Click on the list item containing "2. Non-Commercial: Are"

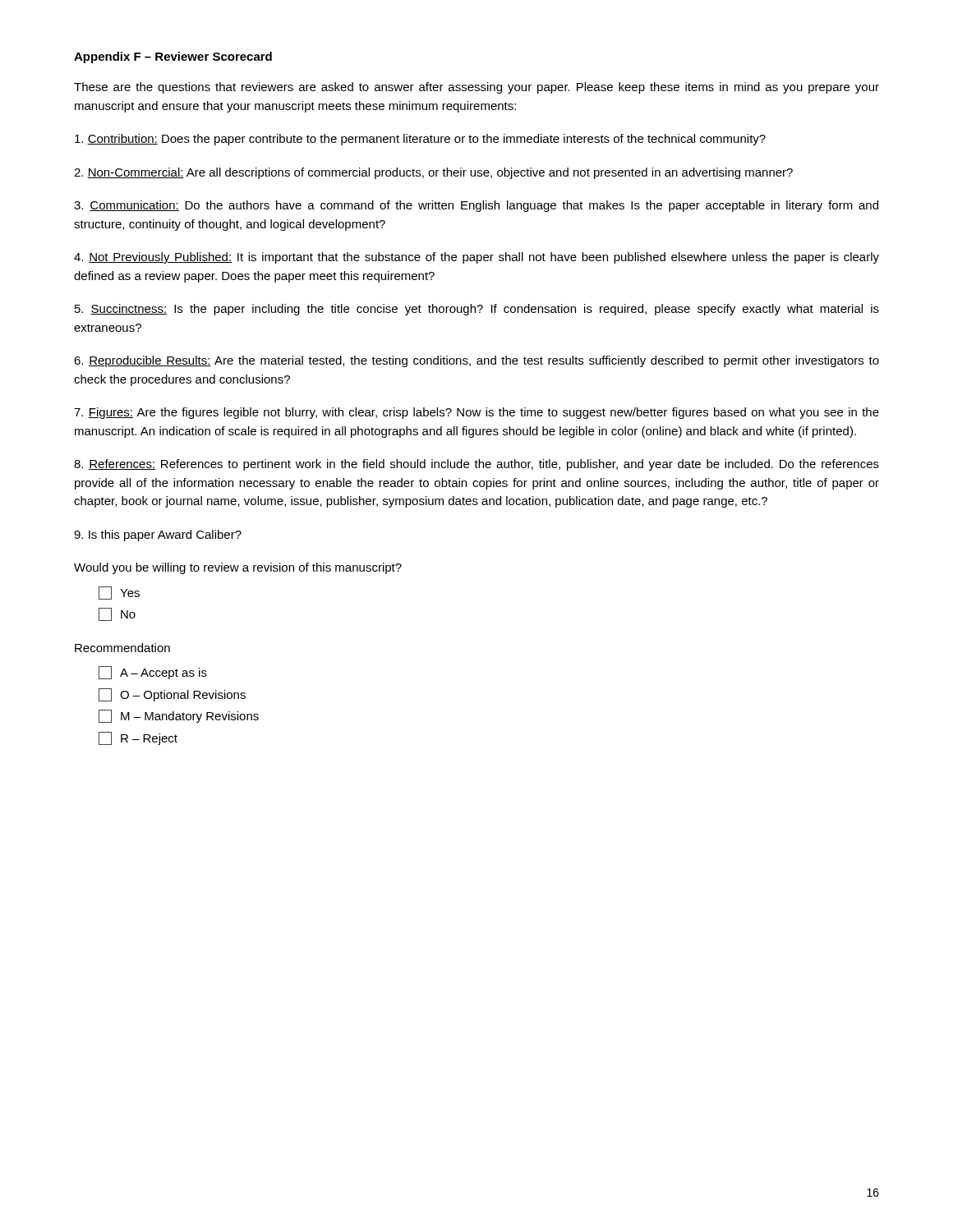pyautogui.click(x=434, y=172)
